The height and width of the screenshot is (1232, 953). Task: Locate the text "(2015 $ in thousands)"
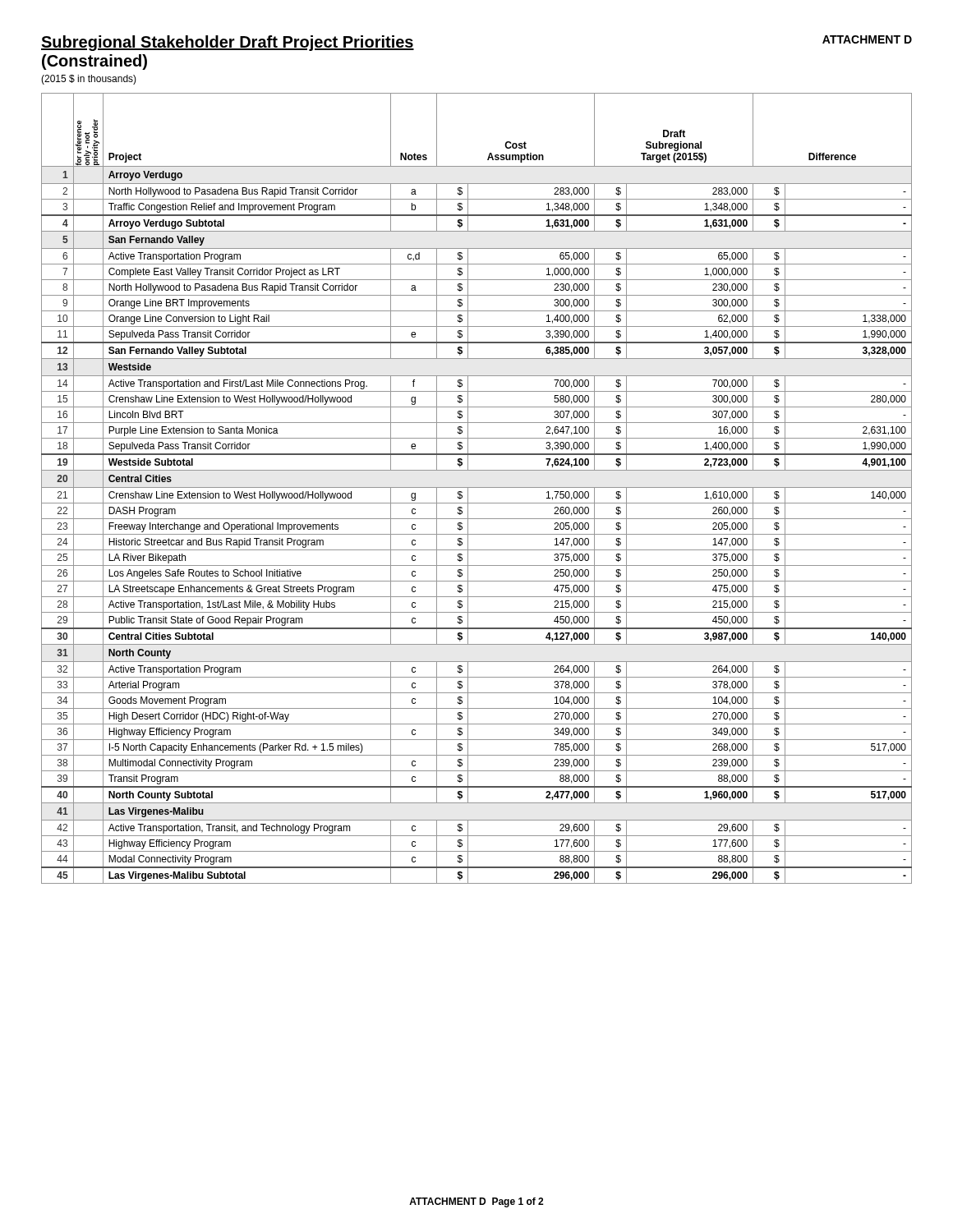tap(89, 79)
